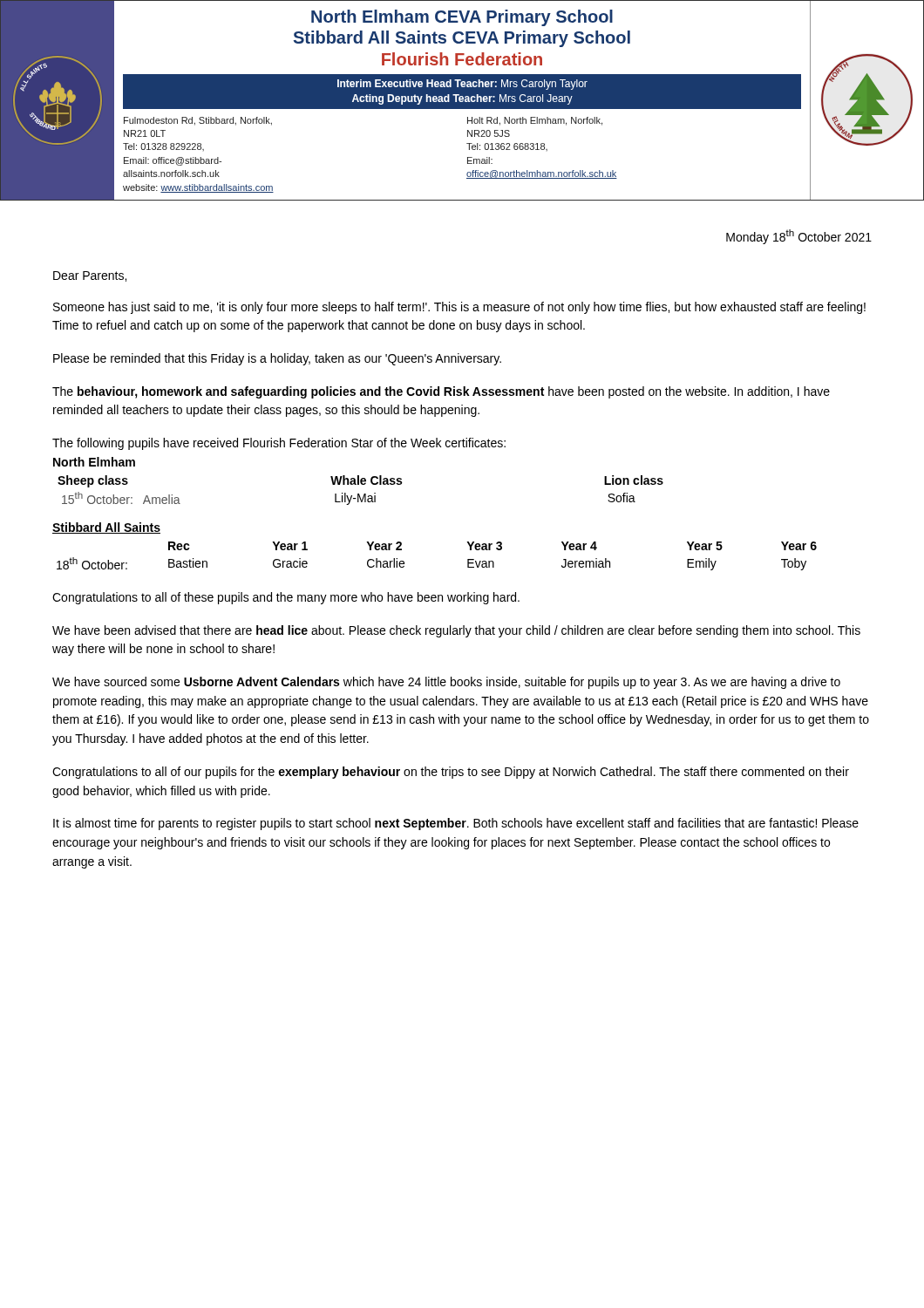Point to the text starting "Please be reminded that this Friday is"
924x1308 pixels.
pos(277,358)
